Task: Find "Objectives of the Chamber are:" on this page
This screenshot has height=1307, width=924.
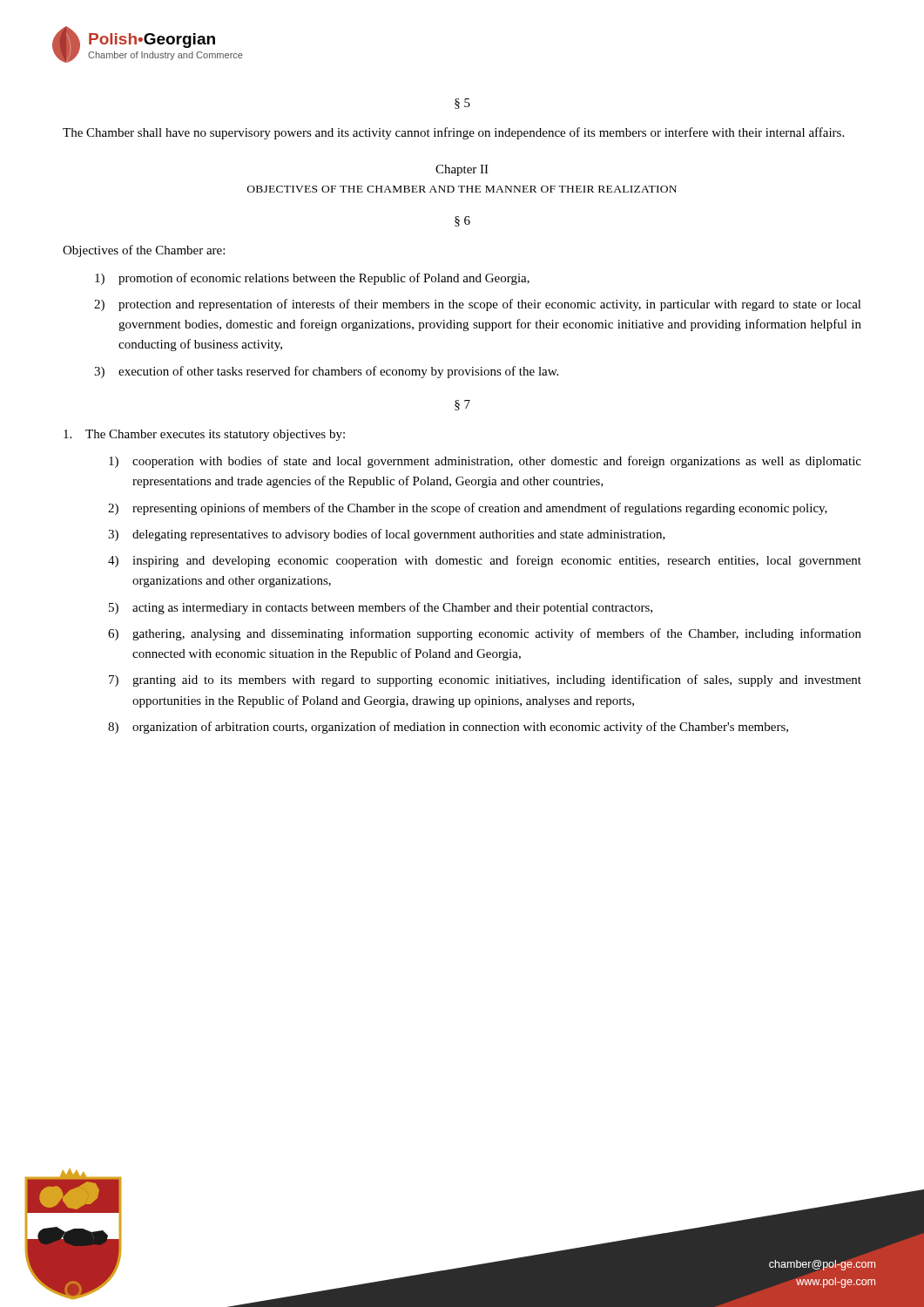Action: [x=144, y=250]
